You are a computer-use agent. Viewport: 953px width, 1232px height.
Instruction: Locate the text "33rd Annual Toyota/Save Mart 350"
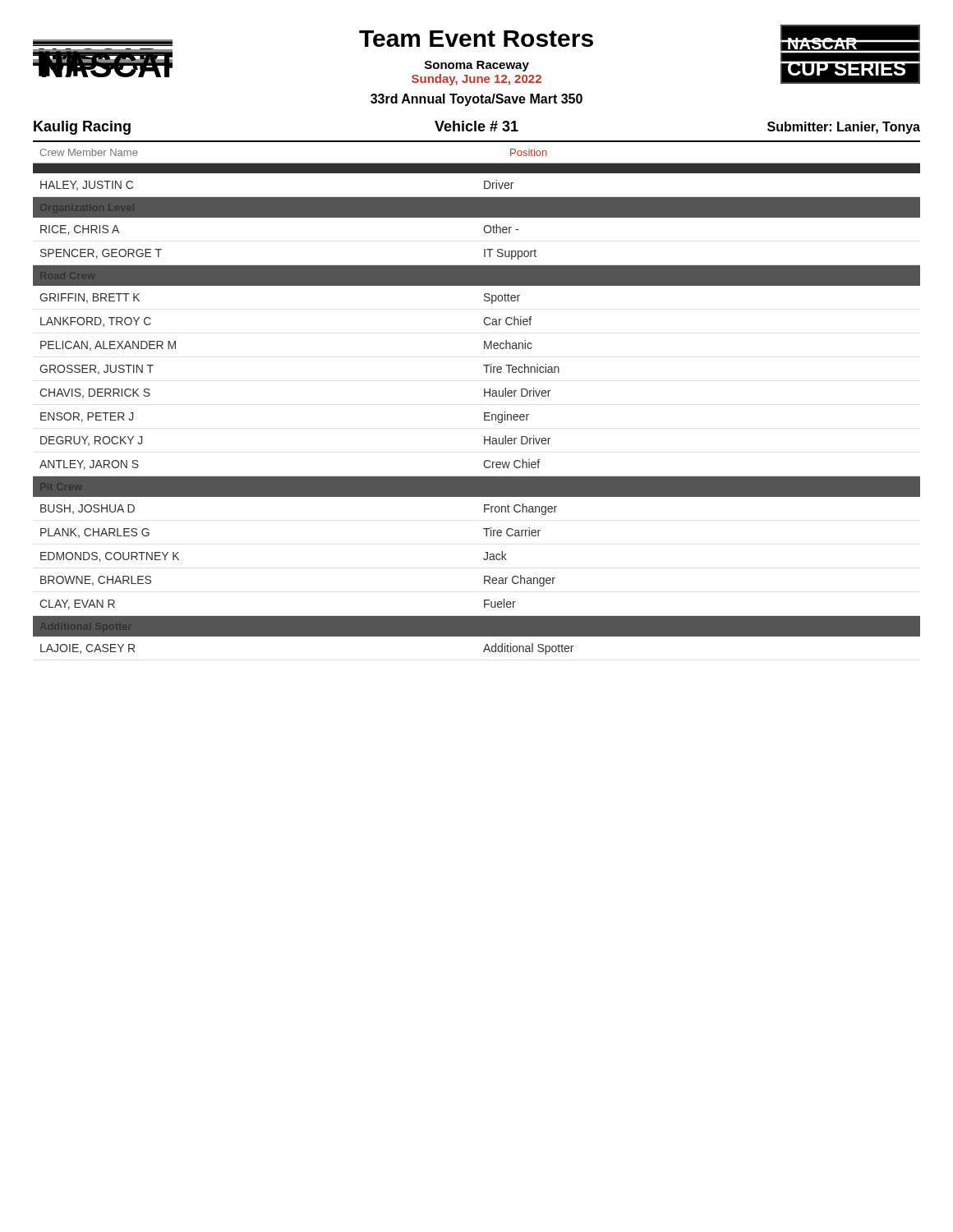(476, 99)
